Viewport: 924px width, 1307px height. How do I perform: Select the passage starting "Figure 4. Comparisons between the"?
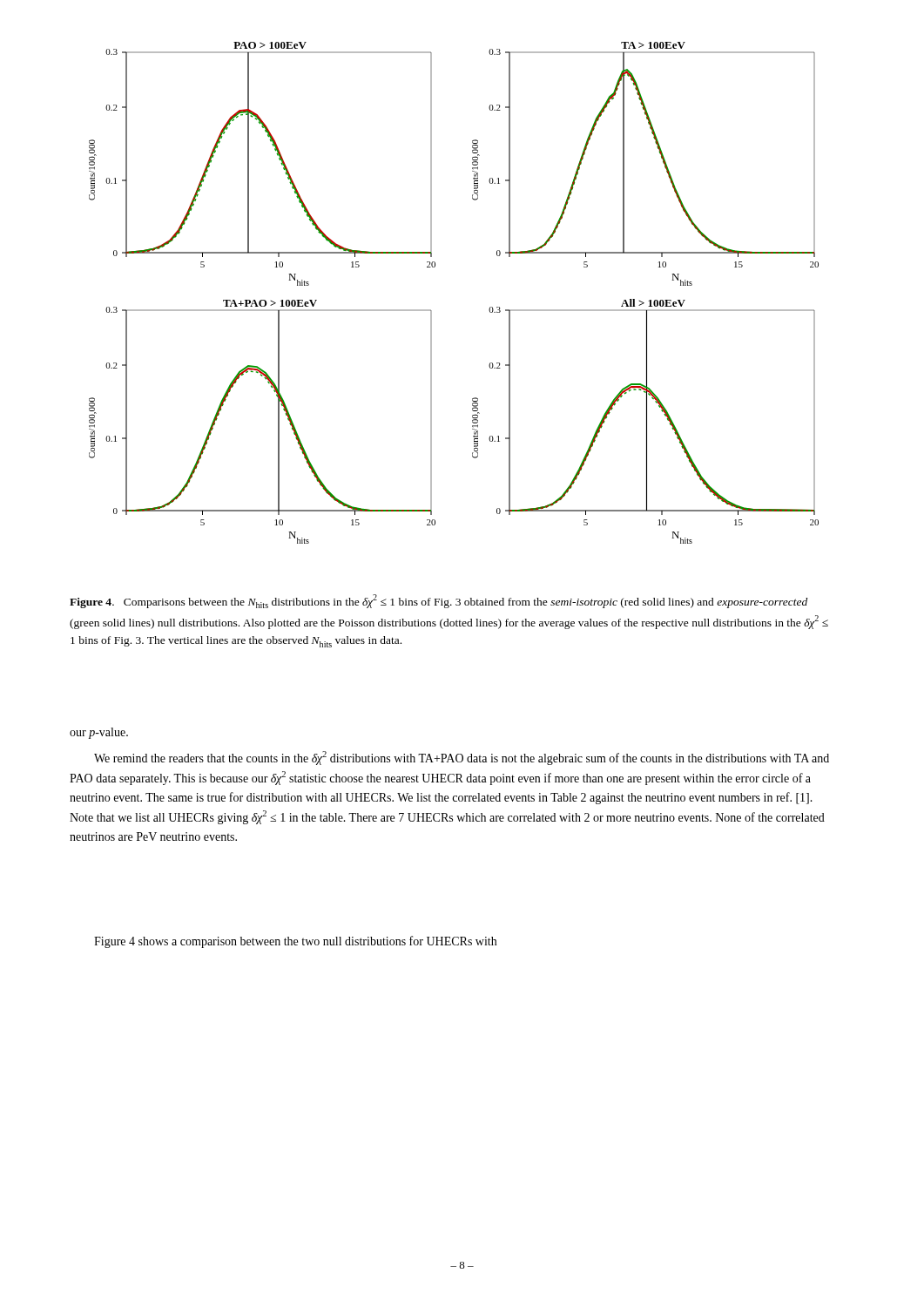click(449, 621)
